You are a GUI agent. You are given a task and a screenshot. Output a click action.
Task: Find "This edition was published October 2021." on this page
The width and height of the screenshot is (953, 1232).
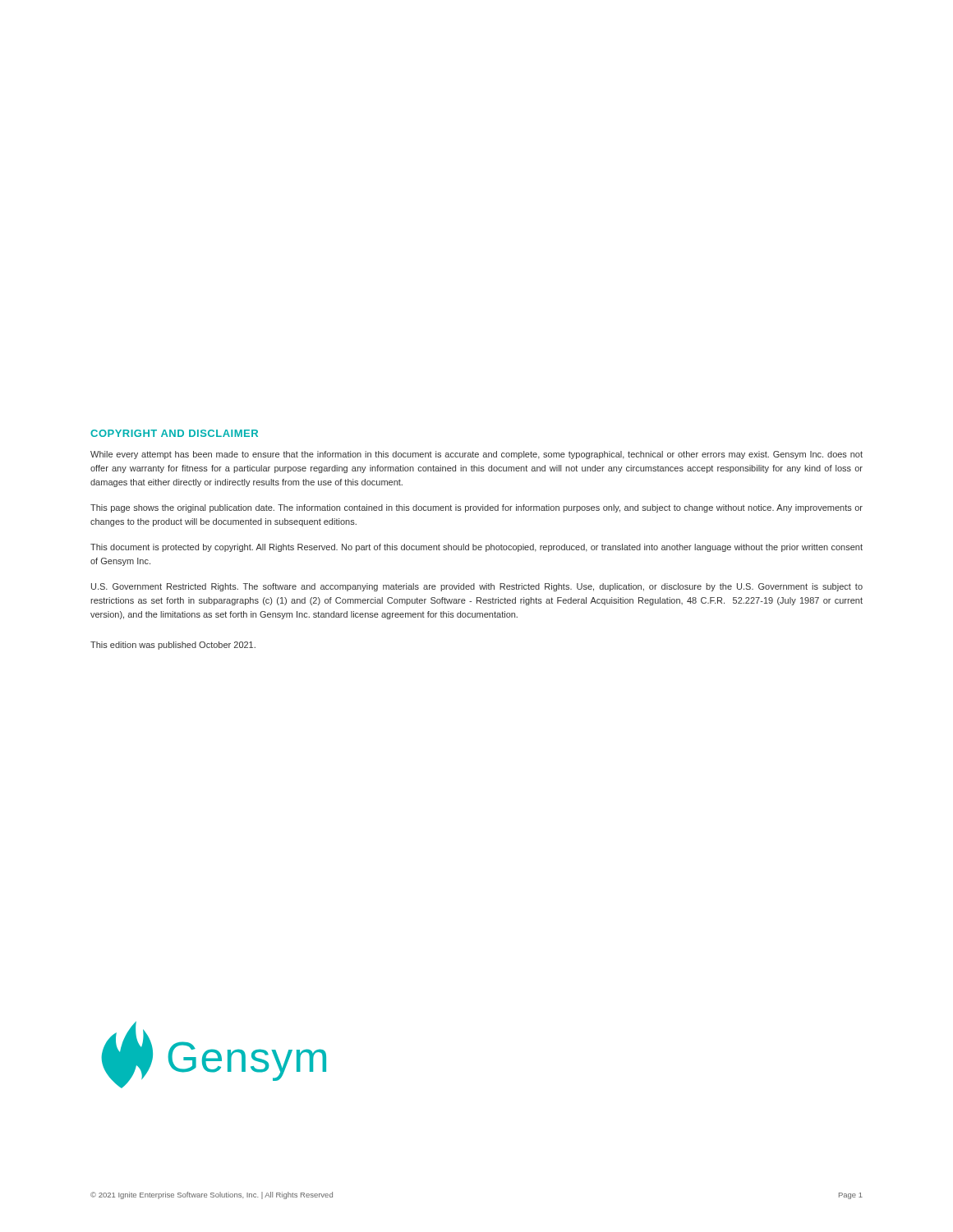173,645
